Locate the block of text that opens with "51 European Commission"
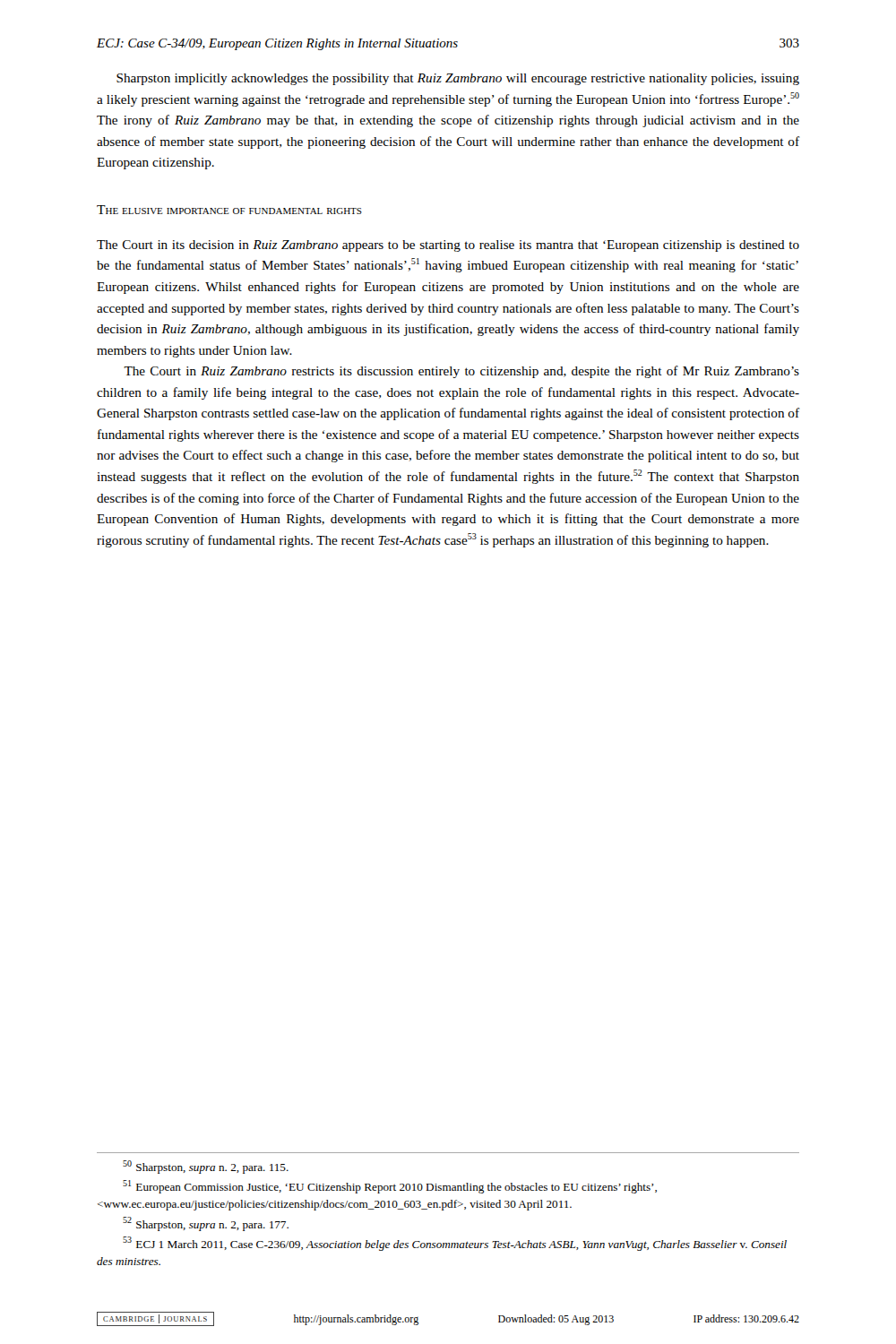Viewport: 896px width, 1344px height. pos(377,1195)
